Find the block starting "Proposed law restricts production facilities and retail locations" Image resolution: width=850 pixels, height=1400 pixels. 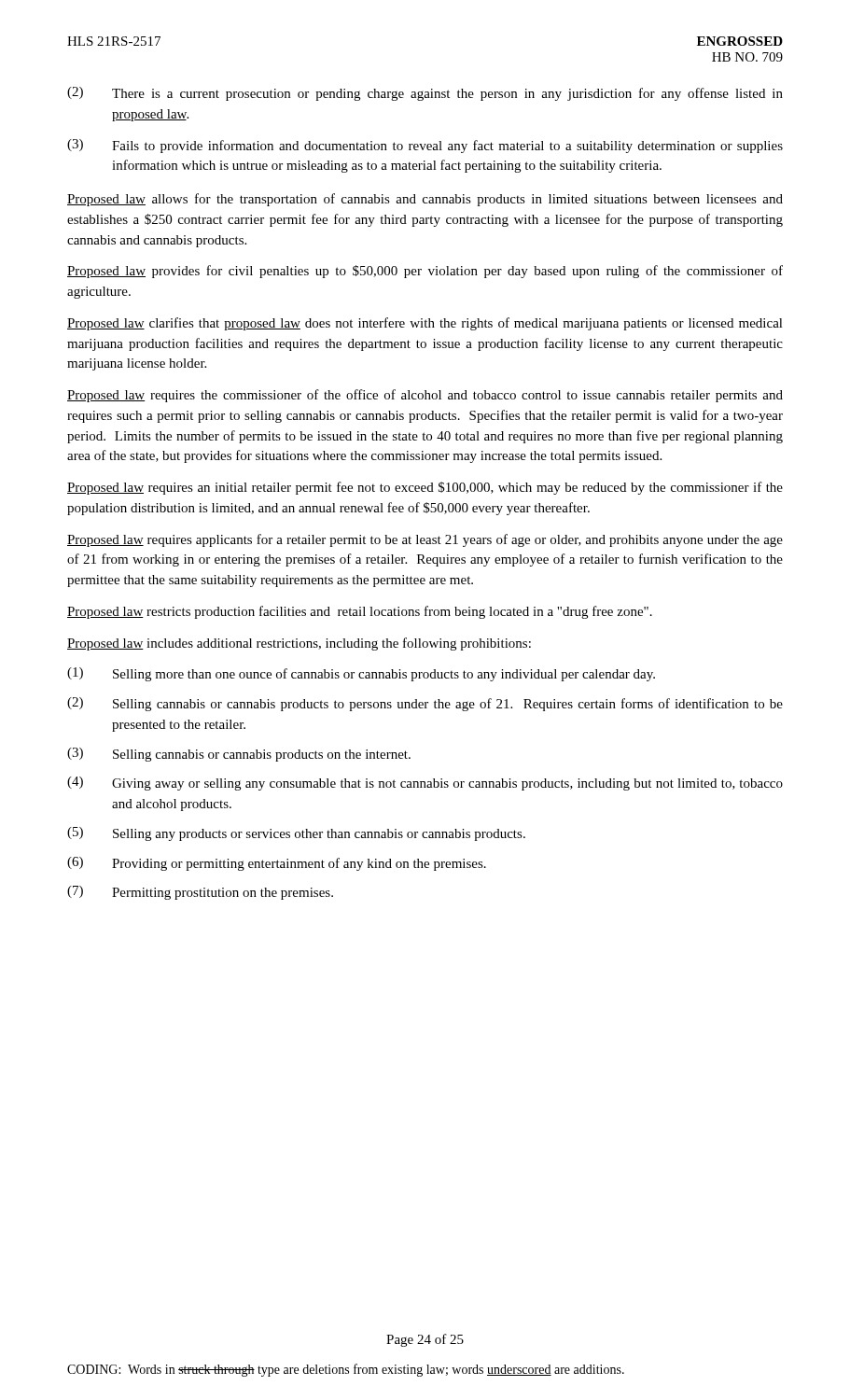(360, 611)
